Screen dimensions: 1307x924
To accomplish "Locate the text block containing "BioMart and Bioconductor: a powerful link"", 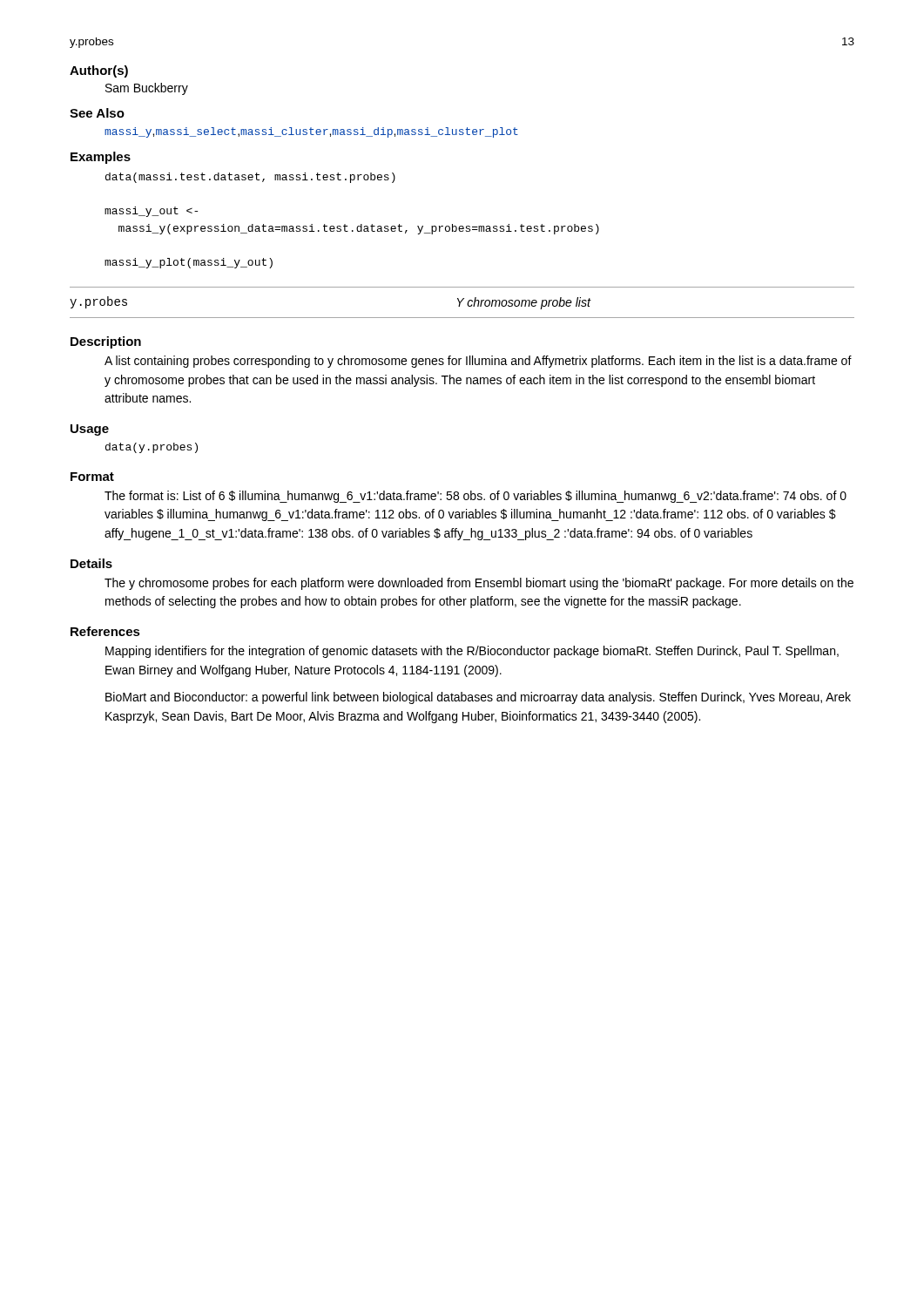I will (x=478, y=707).
